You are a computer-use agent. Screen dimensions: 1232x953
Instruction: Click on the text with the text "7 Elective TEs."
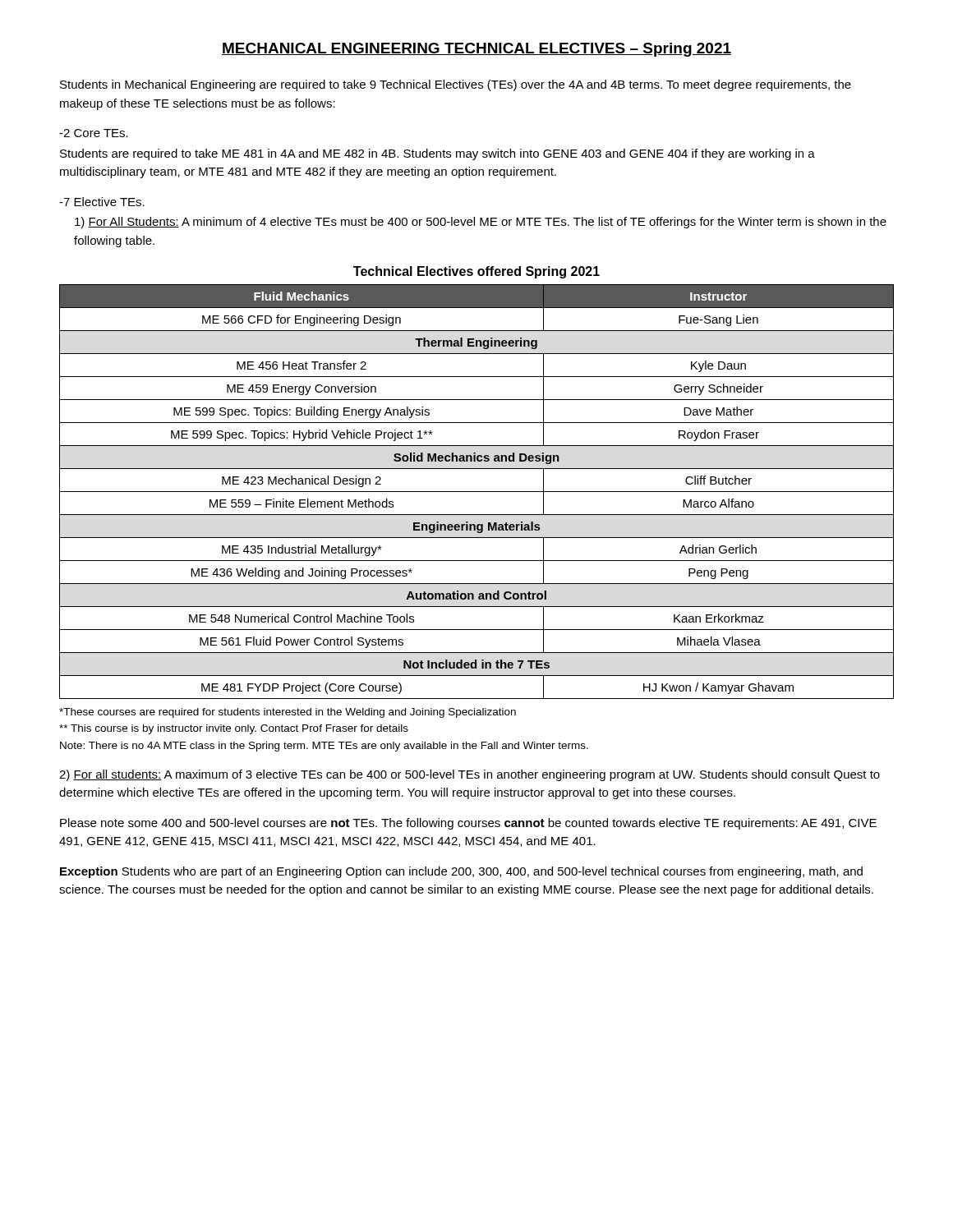(x=102, y=201)
